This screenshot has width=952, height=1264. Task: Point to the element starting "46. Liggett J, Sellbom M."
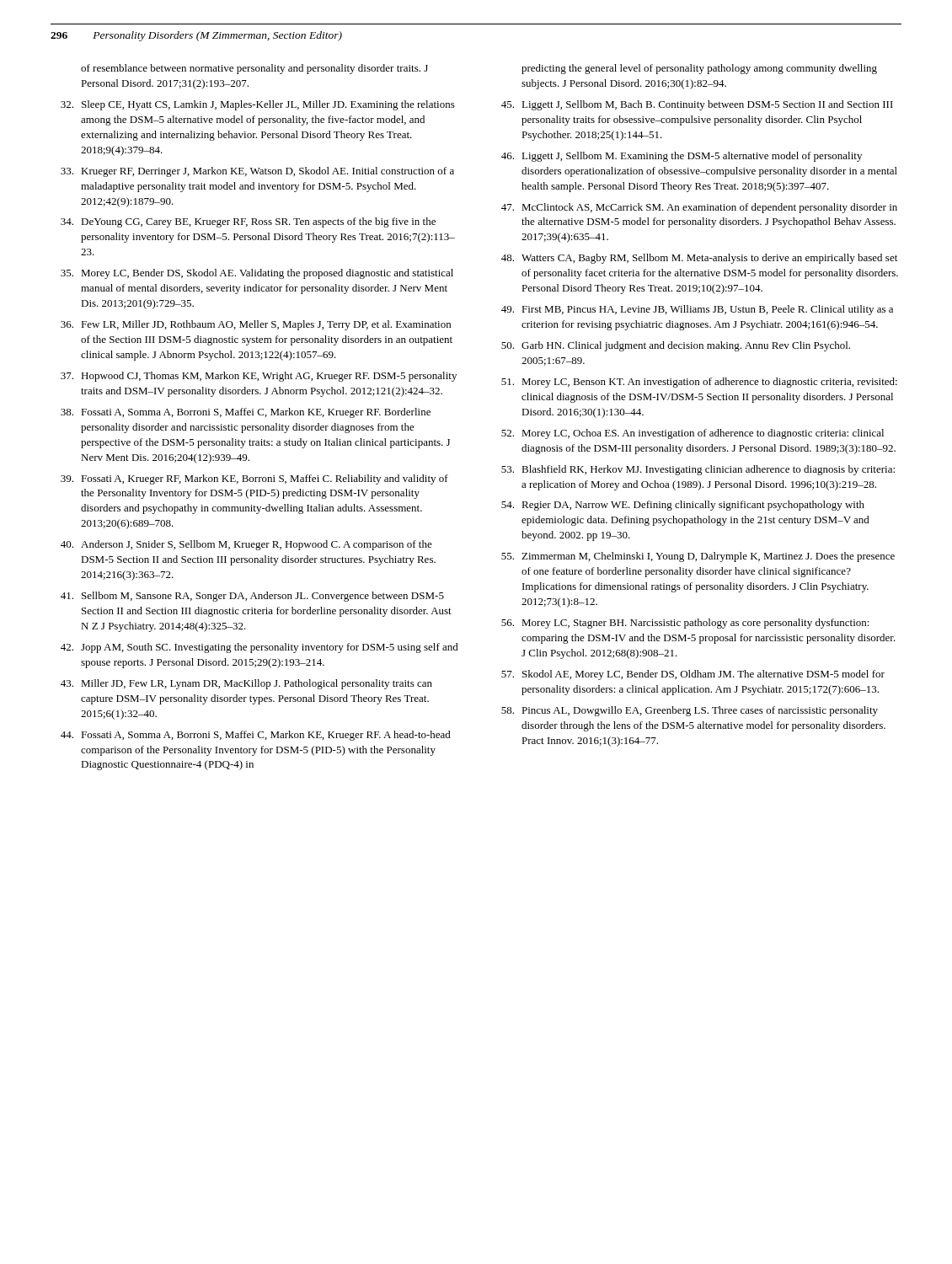coord(696,171)
